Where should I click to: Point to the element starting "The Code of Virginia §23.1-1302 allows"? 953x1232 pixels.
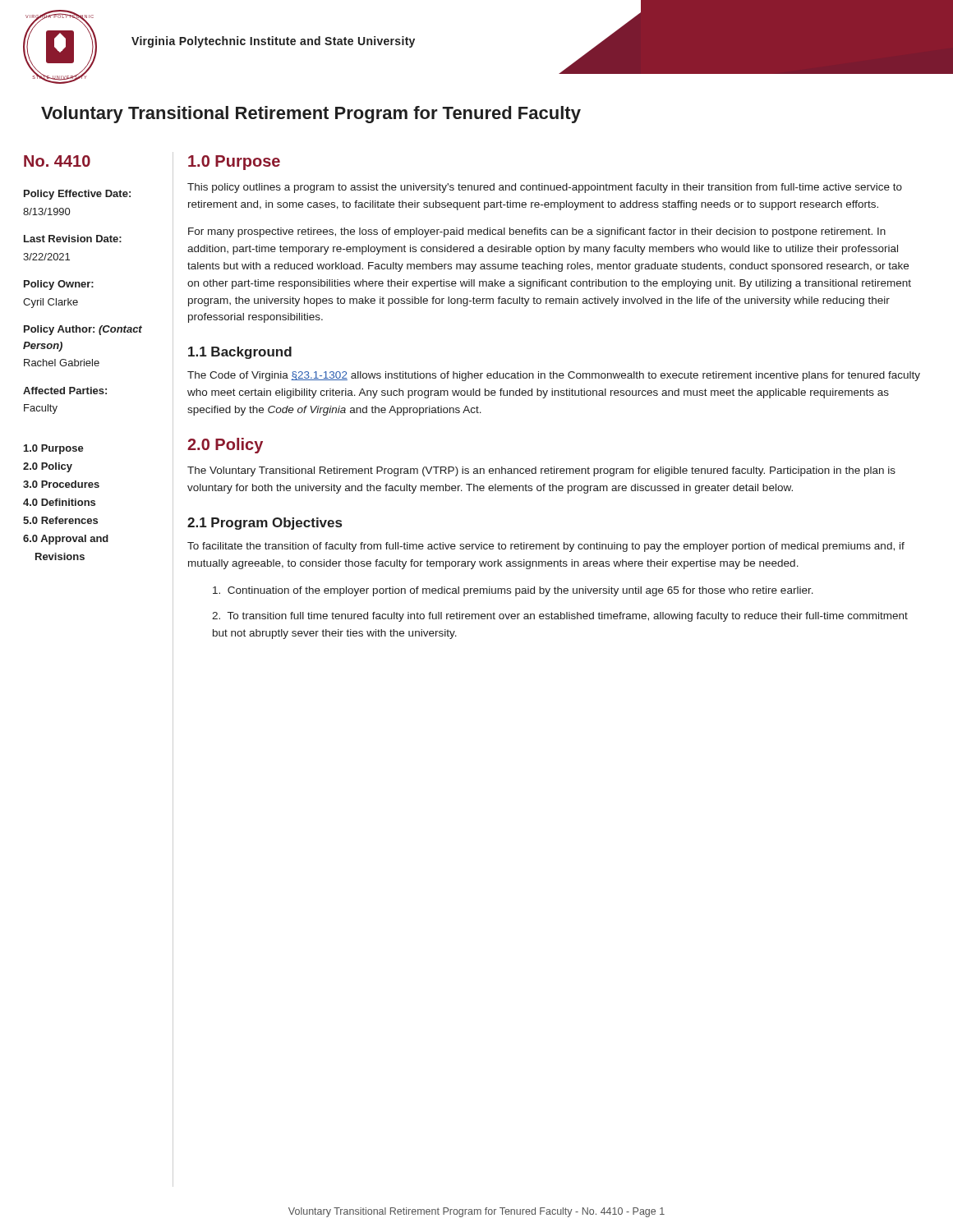coord(554,392)
